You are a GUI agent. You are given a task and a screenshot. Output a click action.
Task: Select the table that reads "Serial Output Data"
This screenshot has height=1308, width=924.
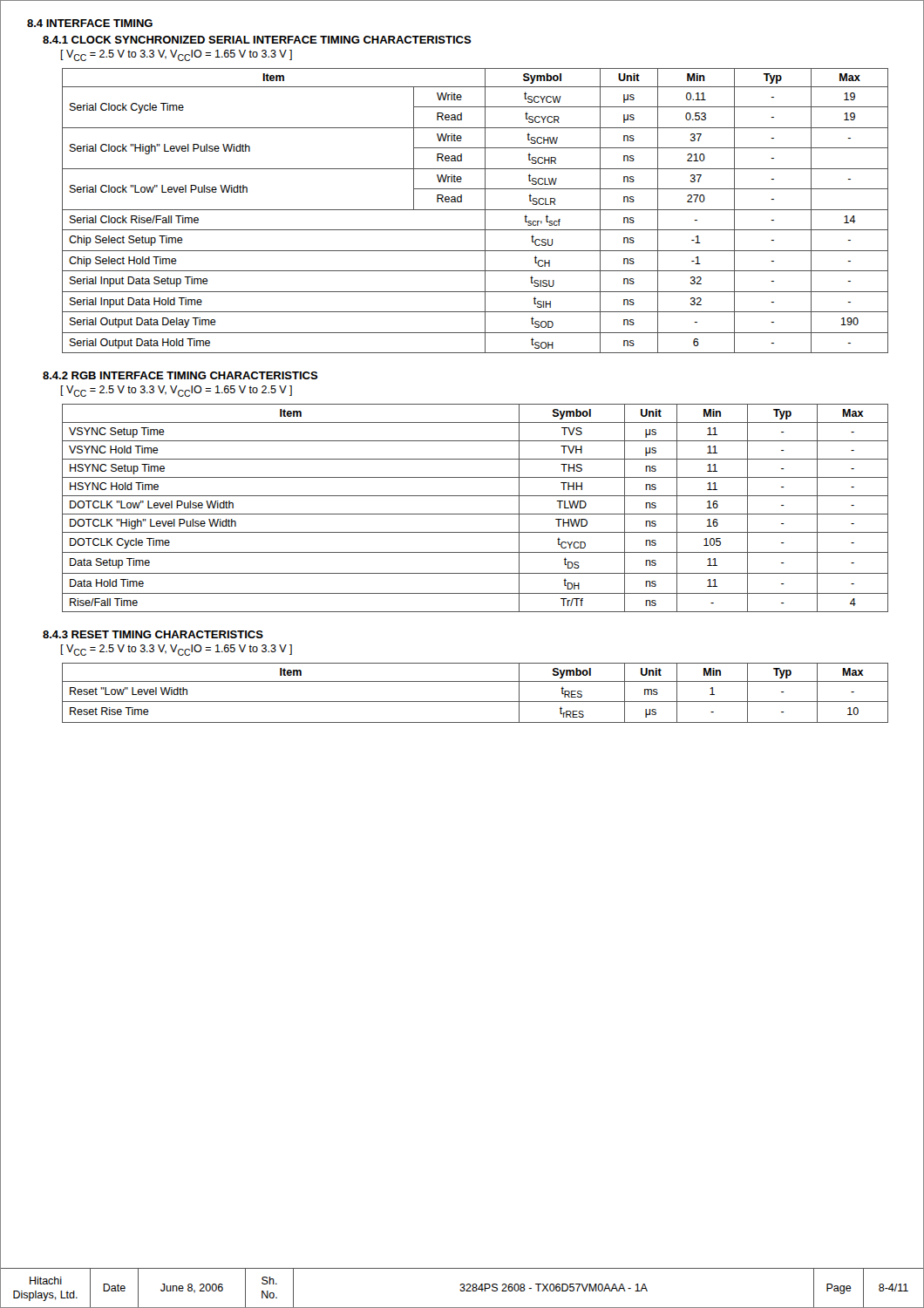pyautogui.click(x=475, y=210)
